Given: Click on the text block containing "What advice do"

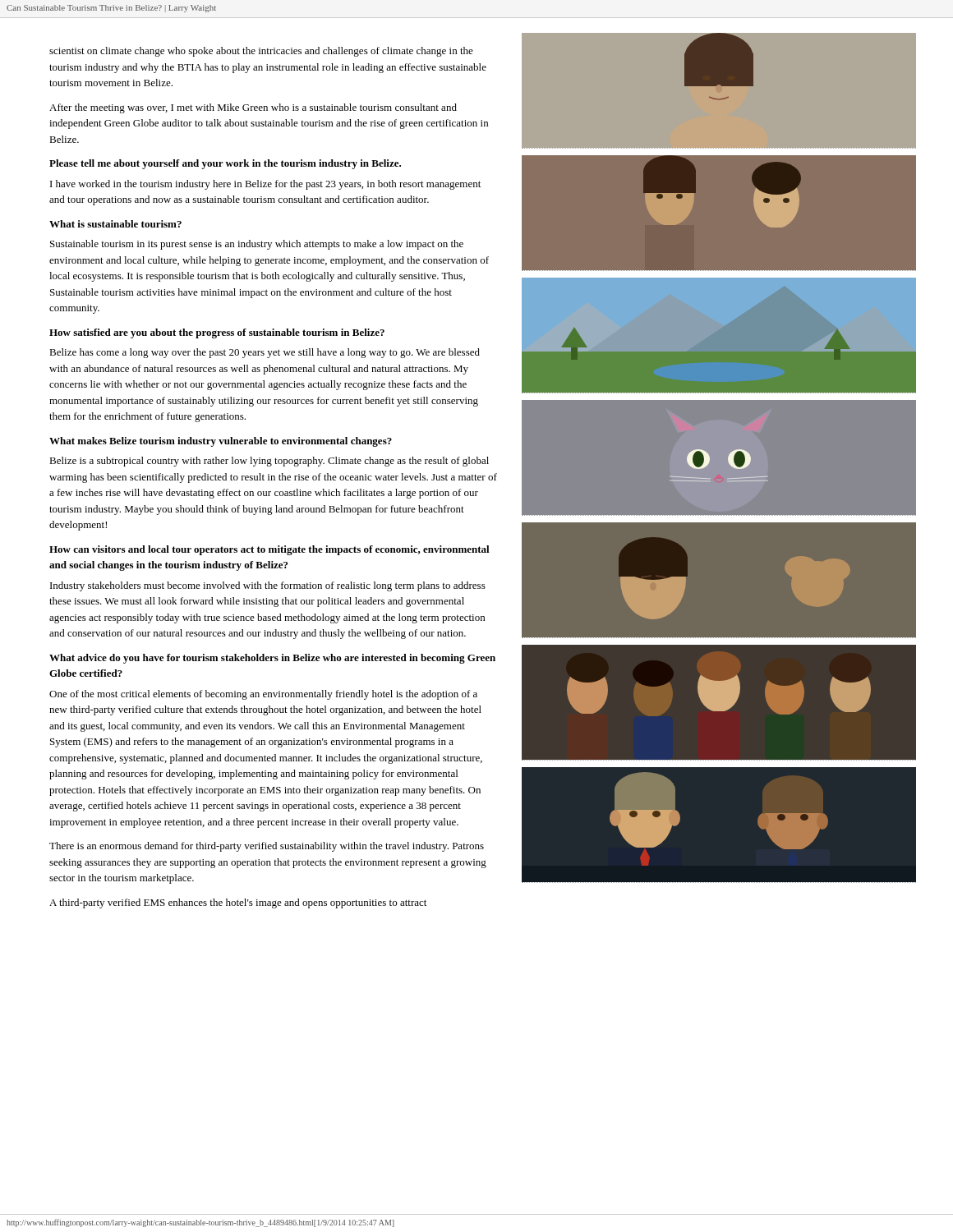Looking at the screenshot, I should pos(273,738).
